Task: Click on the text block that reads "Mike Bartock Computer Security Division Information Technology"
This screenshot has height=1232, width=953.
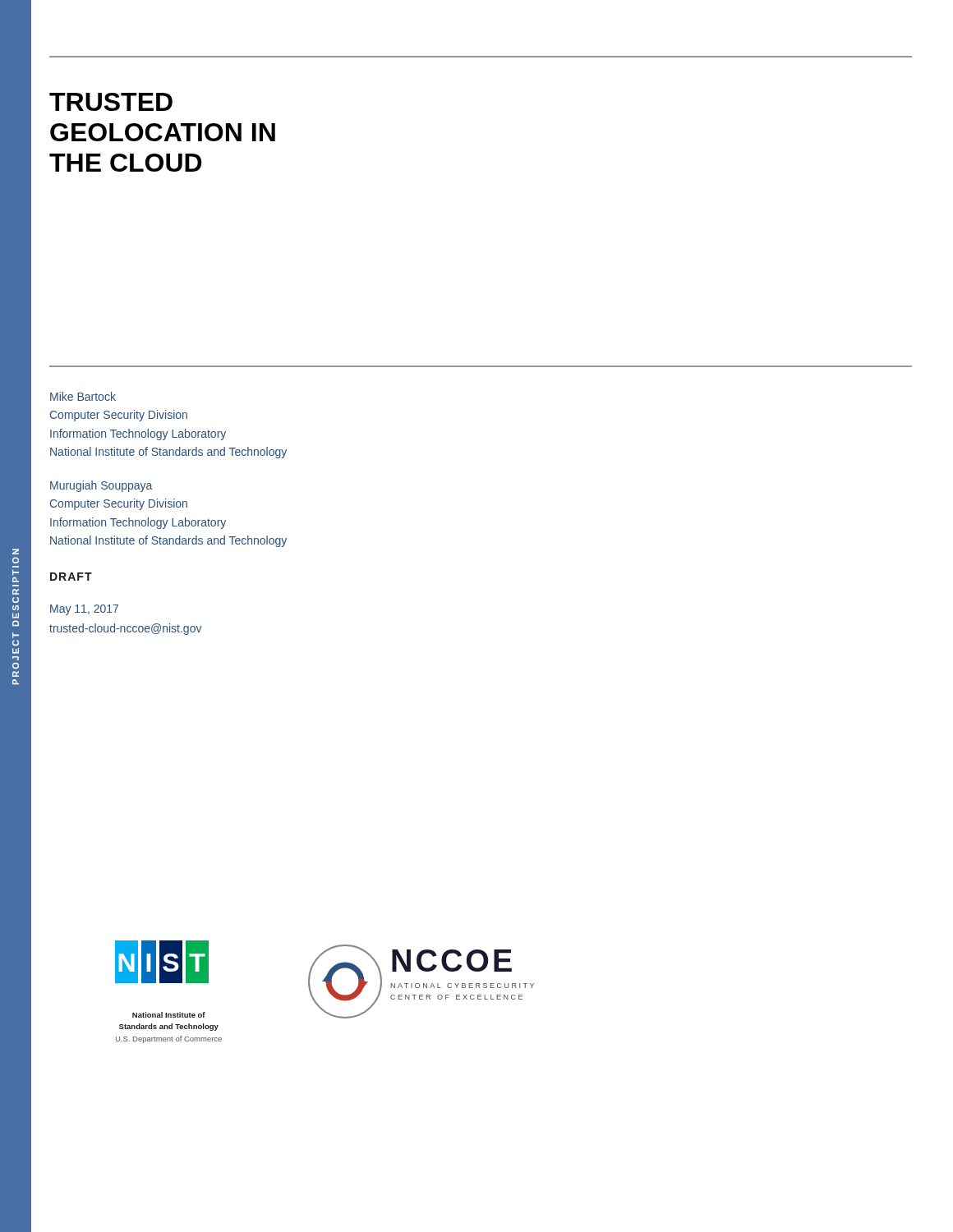Action: [x=83, y=396]
